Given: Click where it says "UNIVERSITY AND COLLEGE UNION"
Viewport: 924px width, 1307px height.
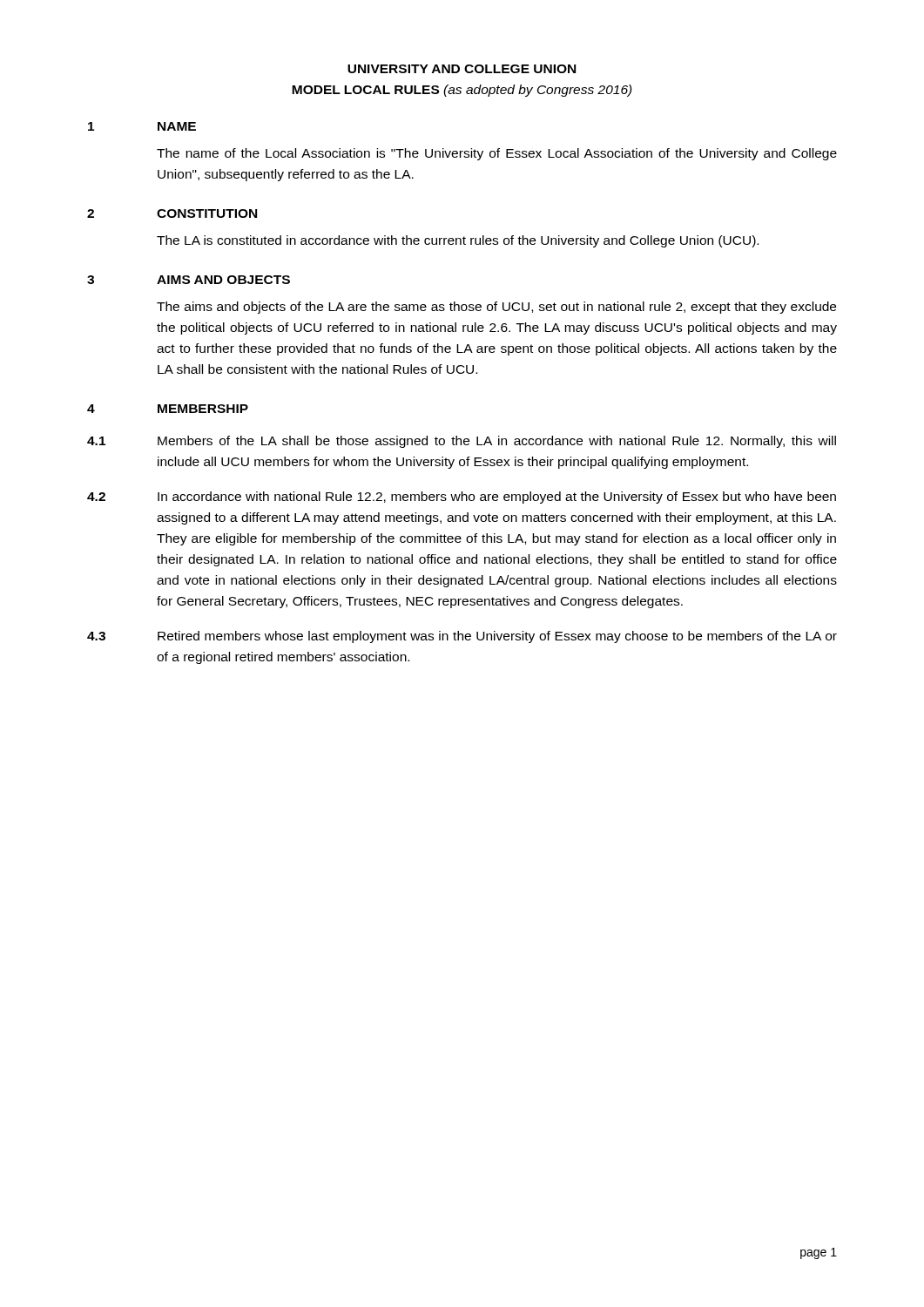Looking at the screenshot, I should [462, 68].
